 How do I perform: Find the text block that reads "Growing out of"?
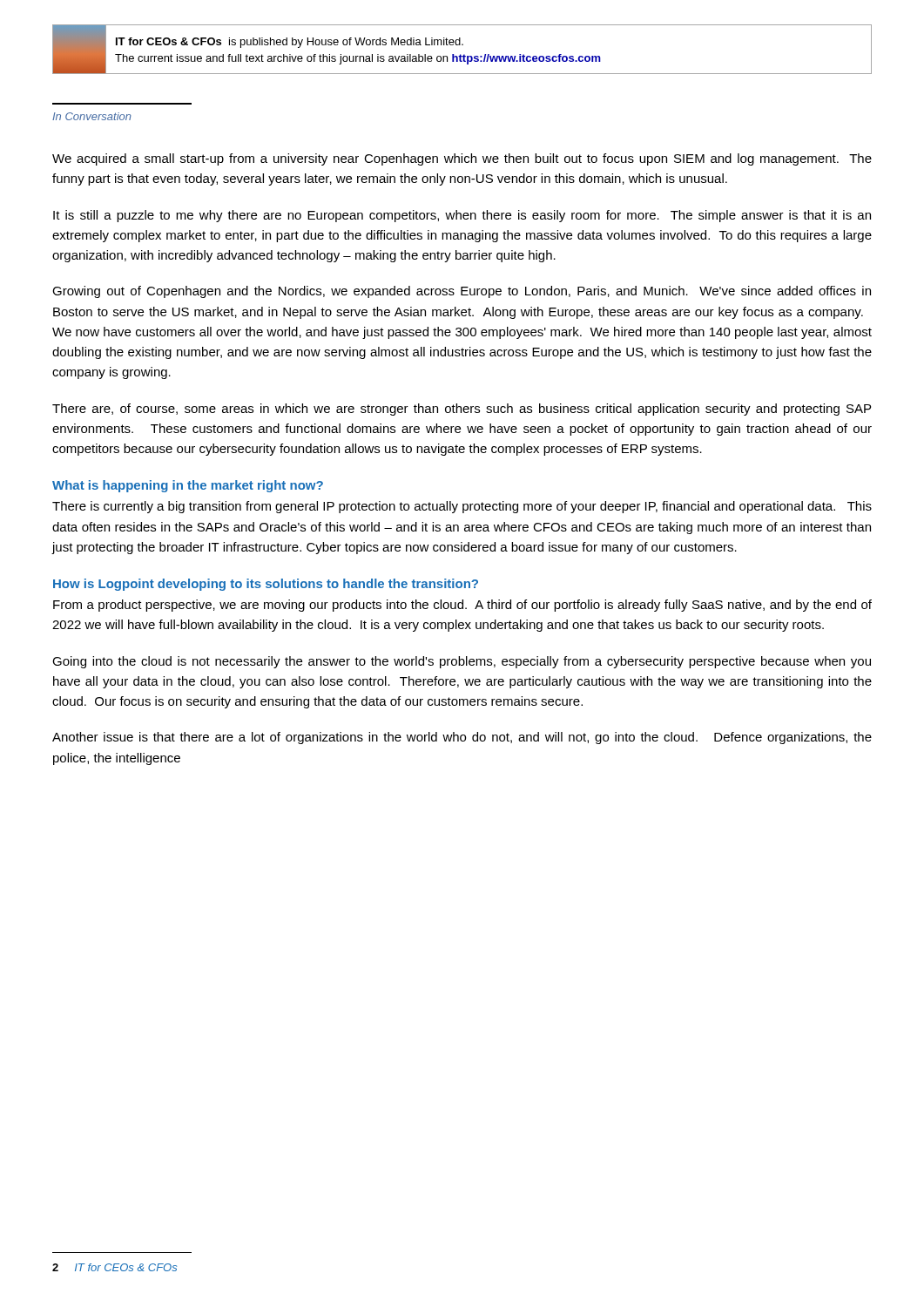[462, 331]
